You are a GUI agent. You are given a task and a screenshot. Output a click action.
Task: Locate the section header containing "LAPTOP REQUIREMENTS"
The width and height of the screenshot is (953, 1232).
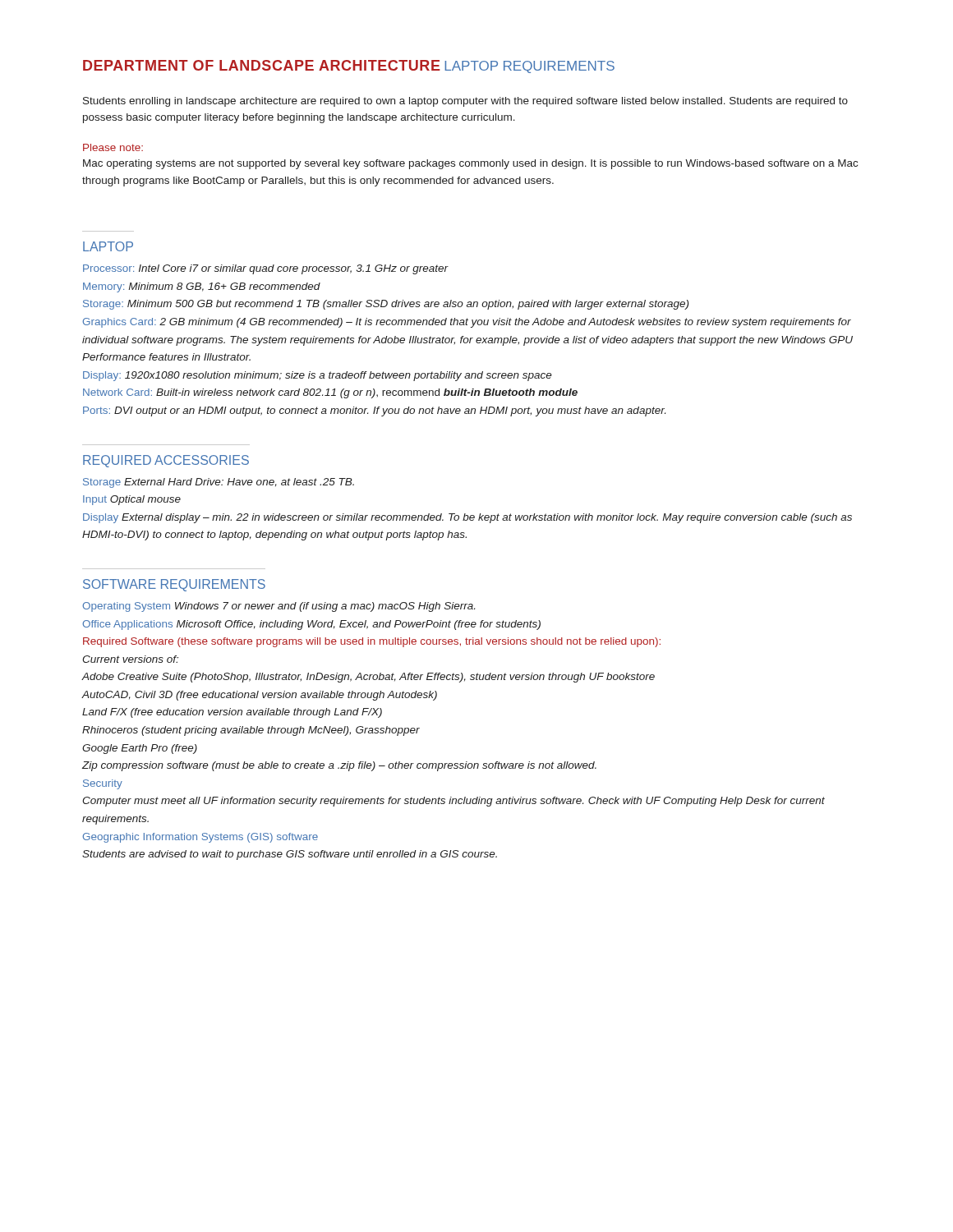tap(529, 67)
